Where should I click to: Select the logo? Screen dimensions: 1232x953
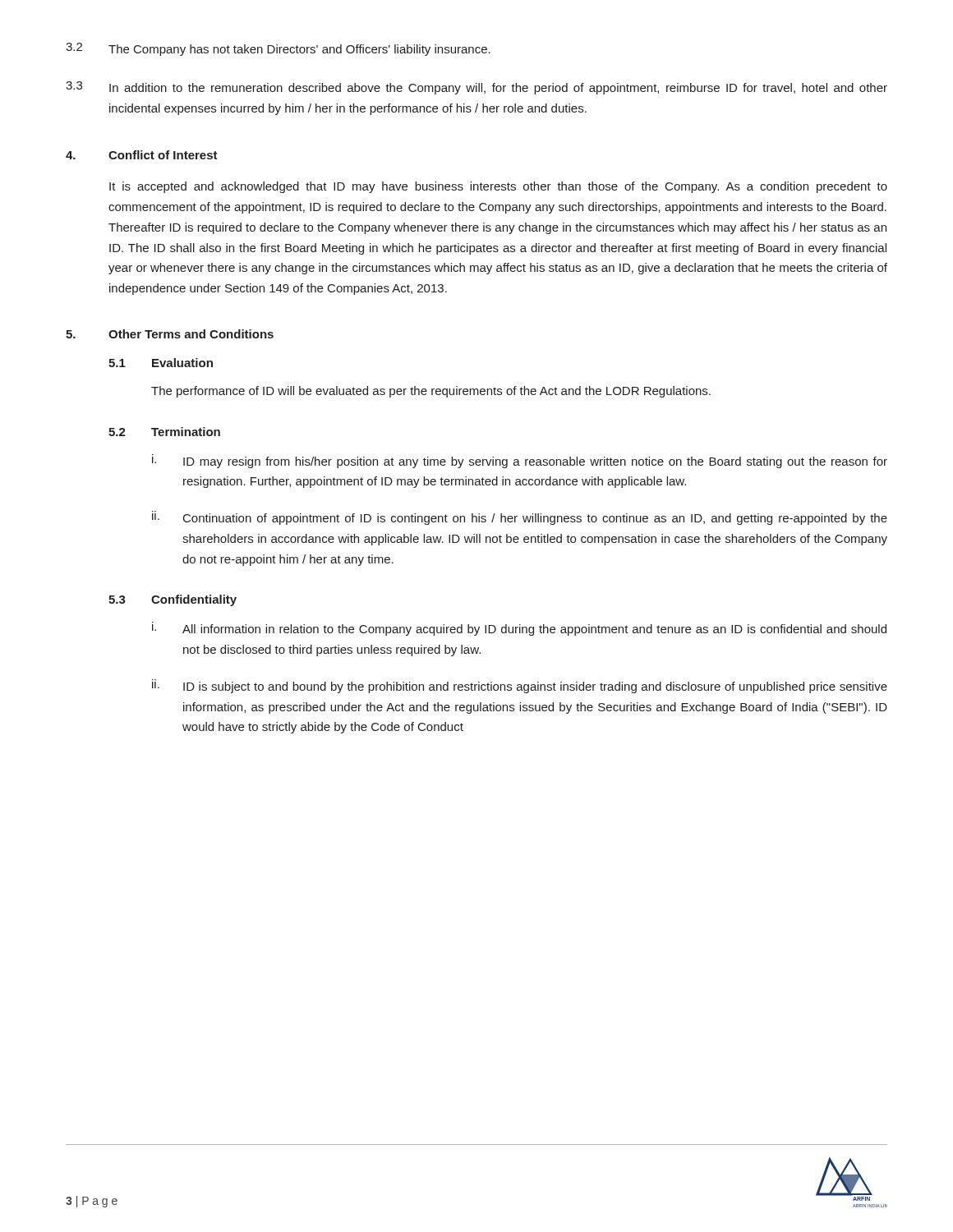point(850,1179)
